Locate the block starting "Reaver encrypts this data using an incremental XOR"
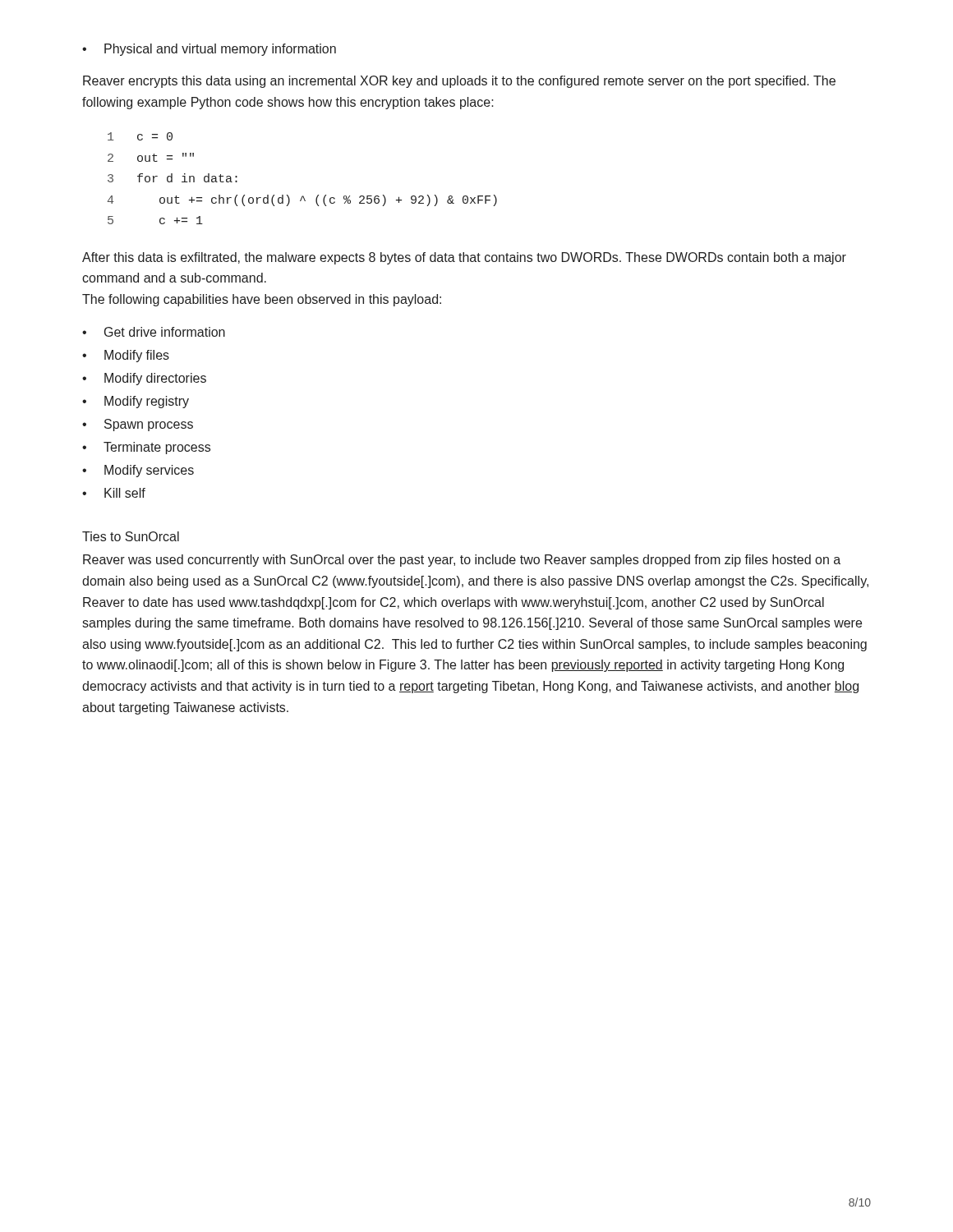Viewport: 953px width, 1232px height. pos(459,91)
